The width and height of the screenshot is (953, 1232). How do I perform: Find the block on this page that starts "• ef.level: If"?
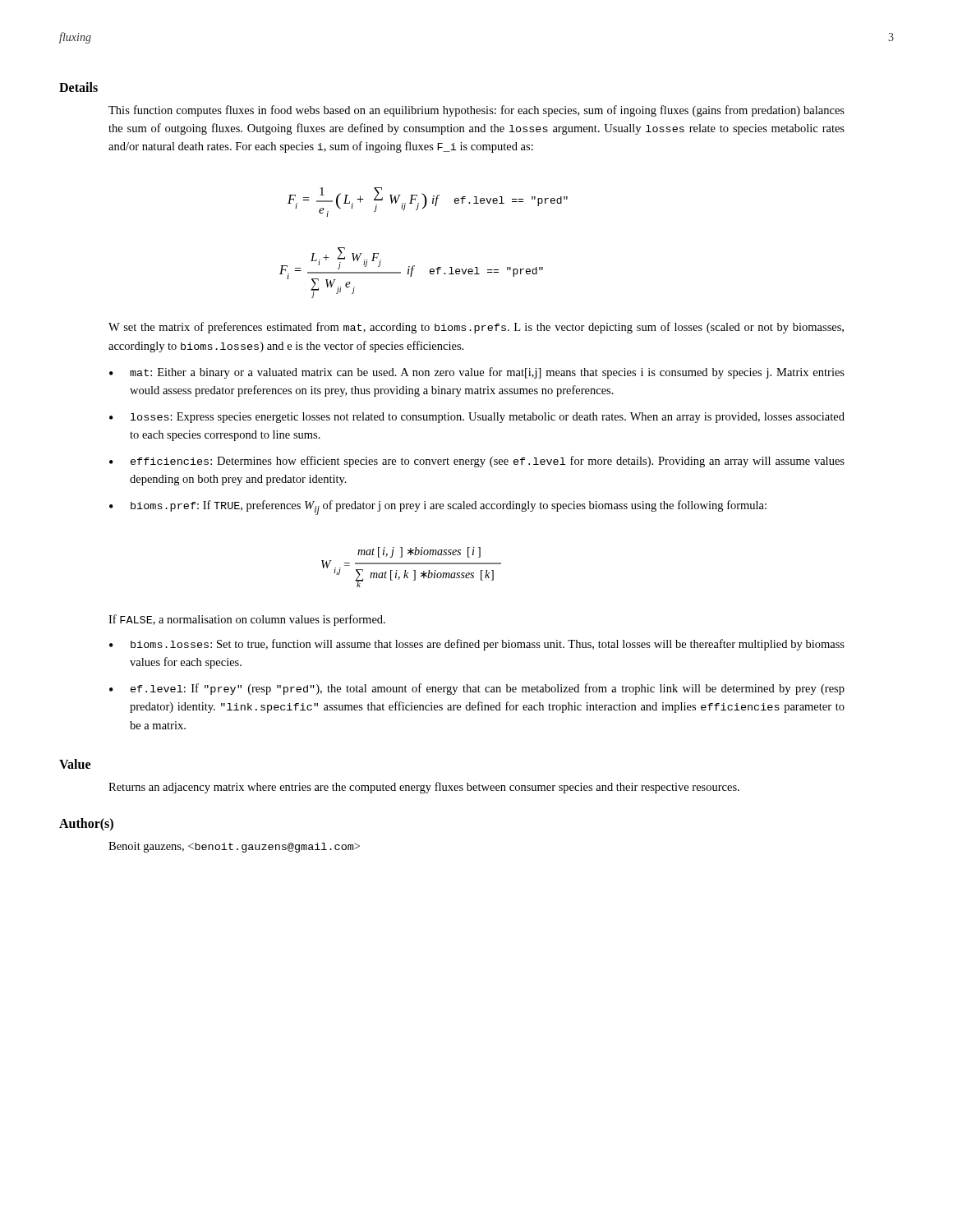click(476, 707)
